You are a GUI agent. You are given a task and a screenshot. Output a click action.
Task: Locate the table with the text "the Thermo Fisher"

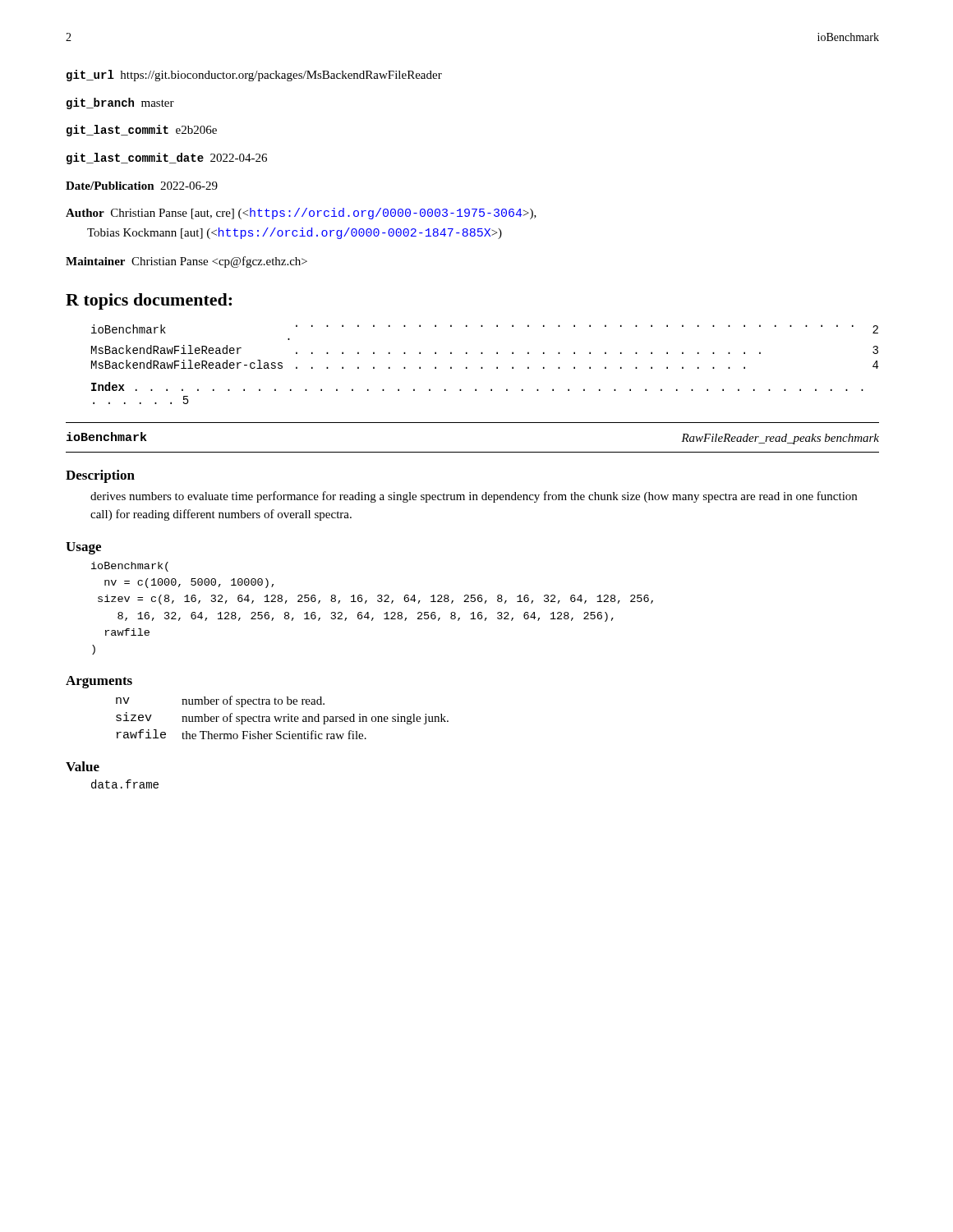[x=485, y=719]
